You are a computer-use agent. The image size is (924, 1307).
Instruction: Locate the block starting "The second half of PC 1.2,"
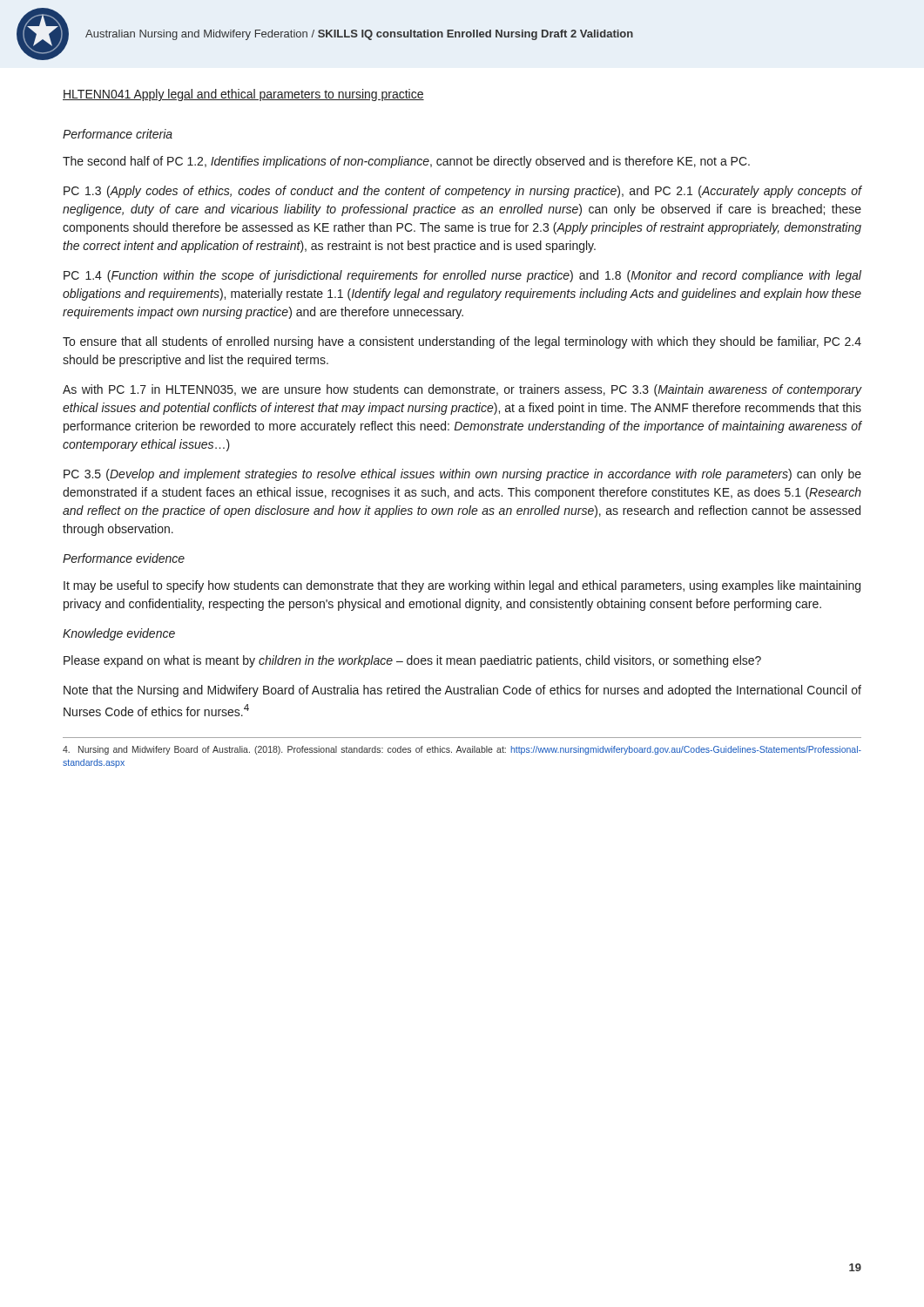pos(462,162)
